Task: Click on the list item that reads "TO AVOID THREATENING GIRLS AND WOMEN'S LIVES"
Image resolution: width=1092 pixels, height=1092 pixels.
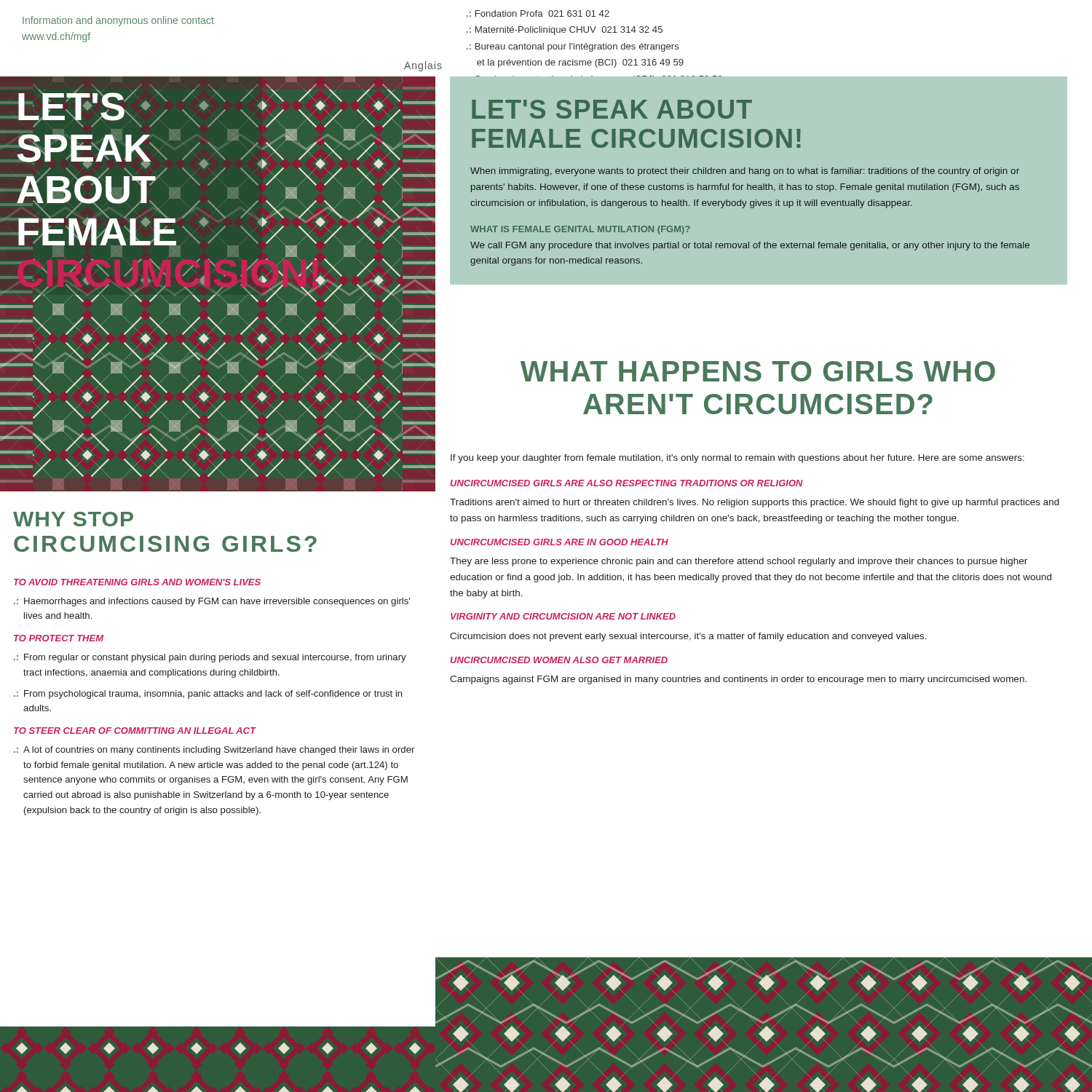Action: [x=137, y=582]
